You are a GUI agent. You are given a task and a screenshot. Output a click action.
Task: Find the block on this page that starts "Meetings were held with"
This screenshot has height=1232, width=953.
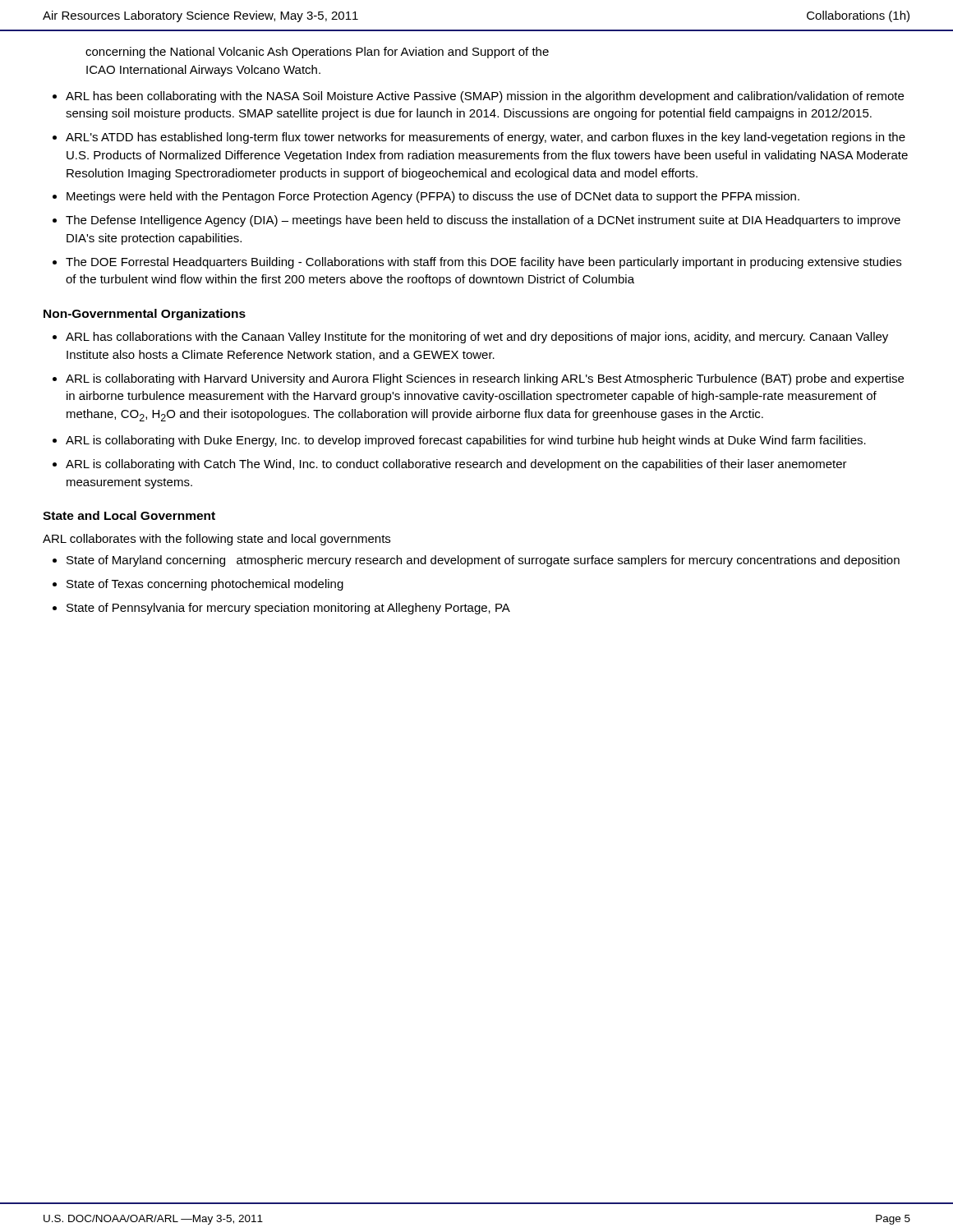pos(433,196)
